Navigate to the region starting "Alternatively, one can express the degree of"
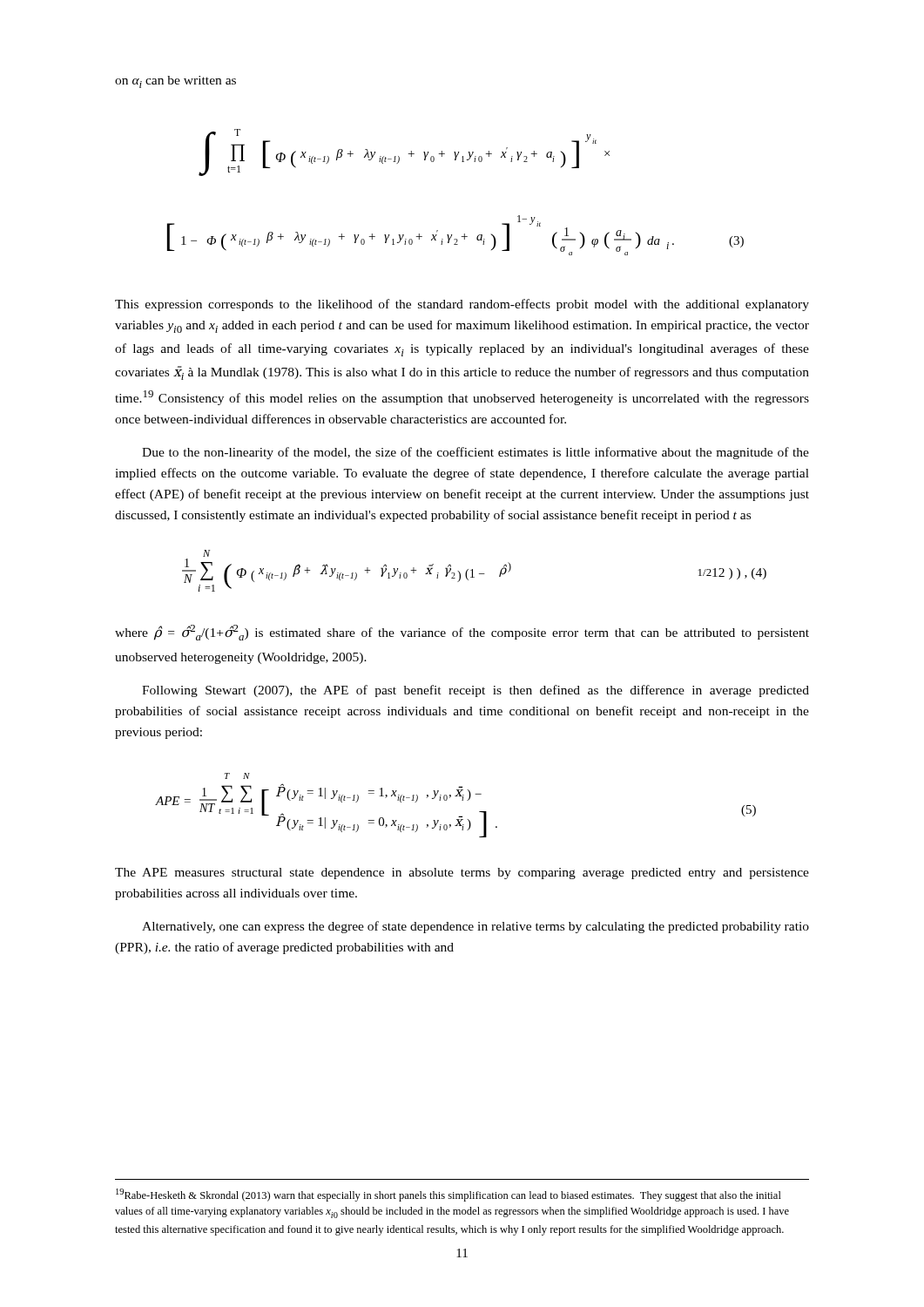This screenshot has height=1307, width=924. [x=462, y=937]
